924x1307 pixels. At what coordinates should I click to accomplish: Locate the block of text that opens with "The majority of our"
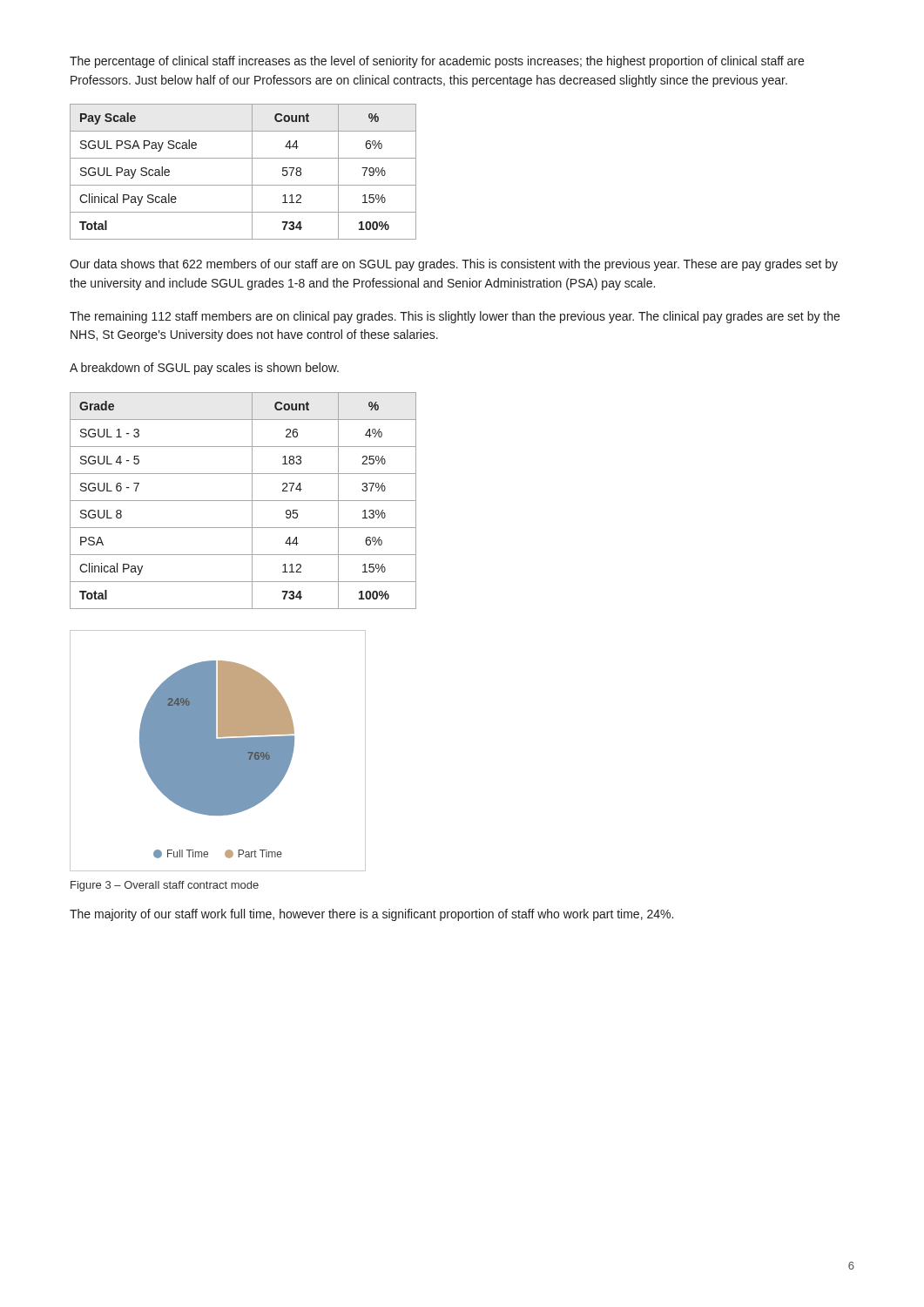point(372,914)
